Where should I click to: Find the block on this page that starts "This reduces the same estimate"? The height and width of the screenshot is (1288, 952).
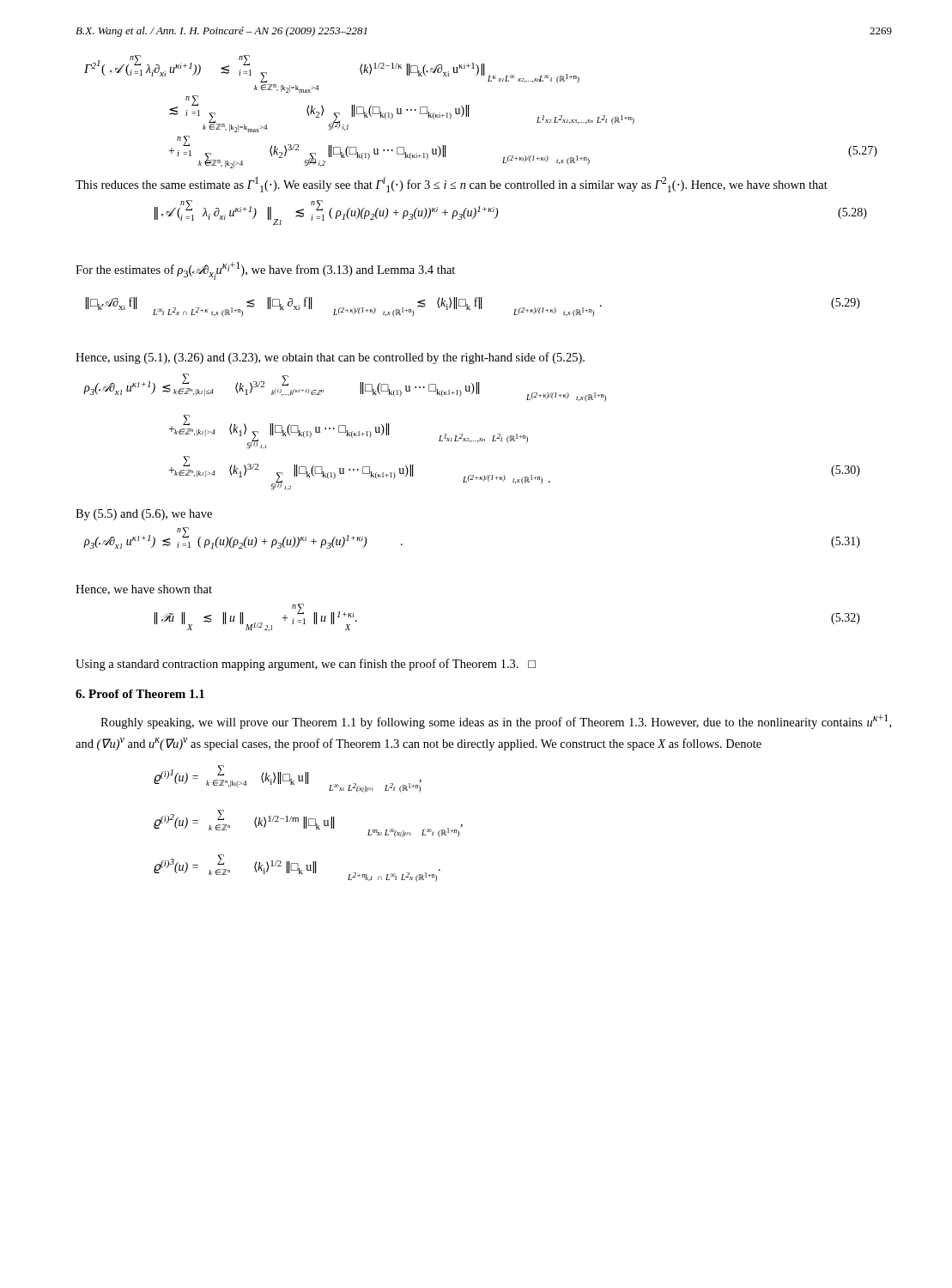point(451,184)
